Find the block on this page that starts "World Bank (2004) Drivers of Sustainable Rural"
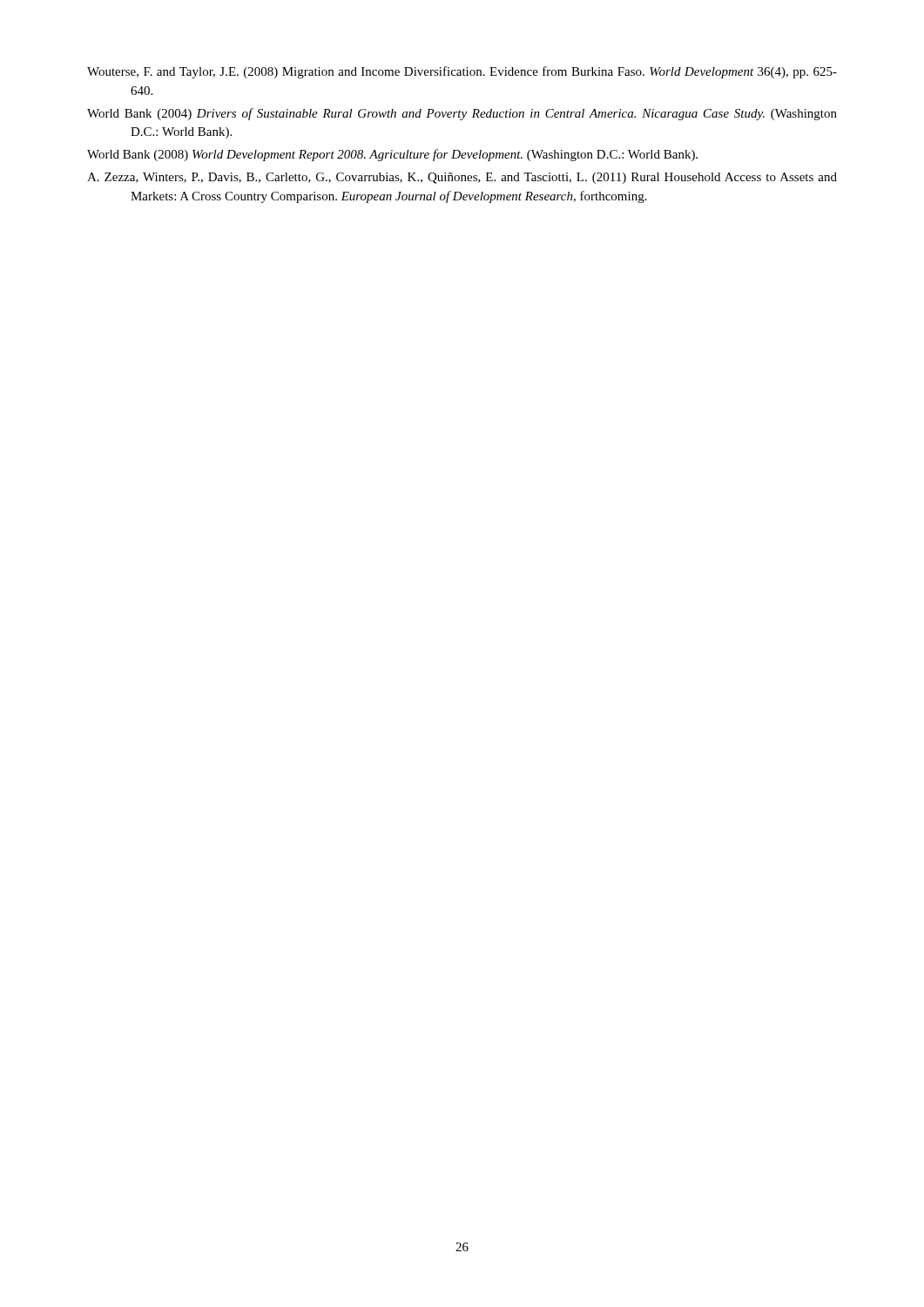This screenshot has width=924, height=1307. [462, 122]
